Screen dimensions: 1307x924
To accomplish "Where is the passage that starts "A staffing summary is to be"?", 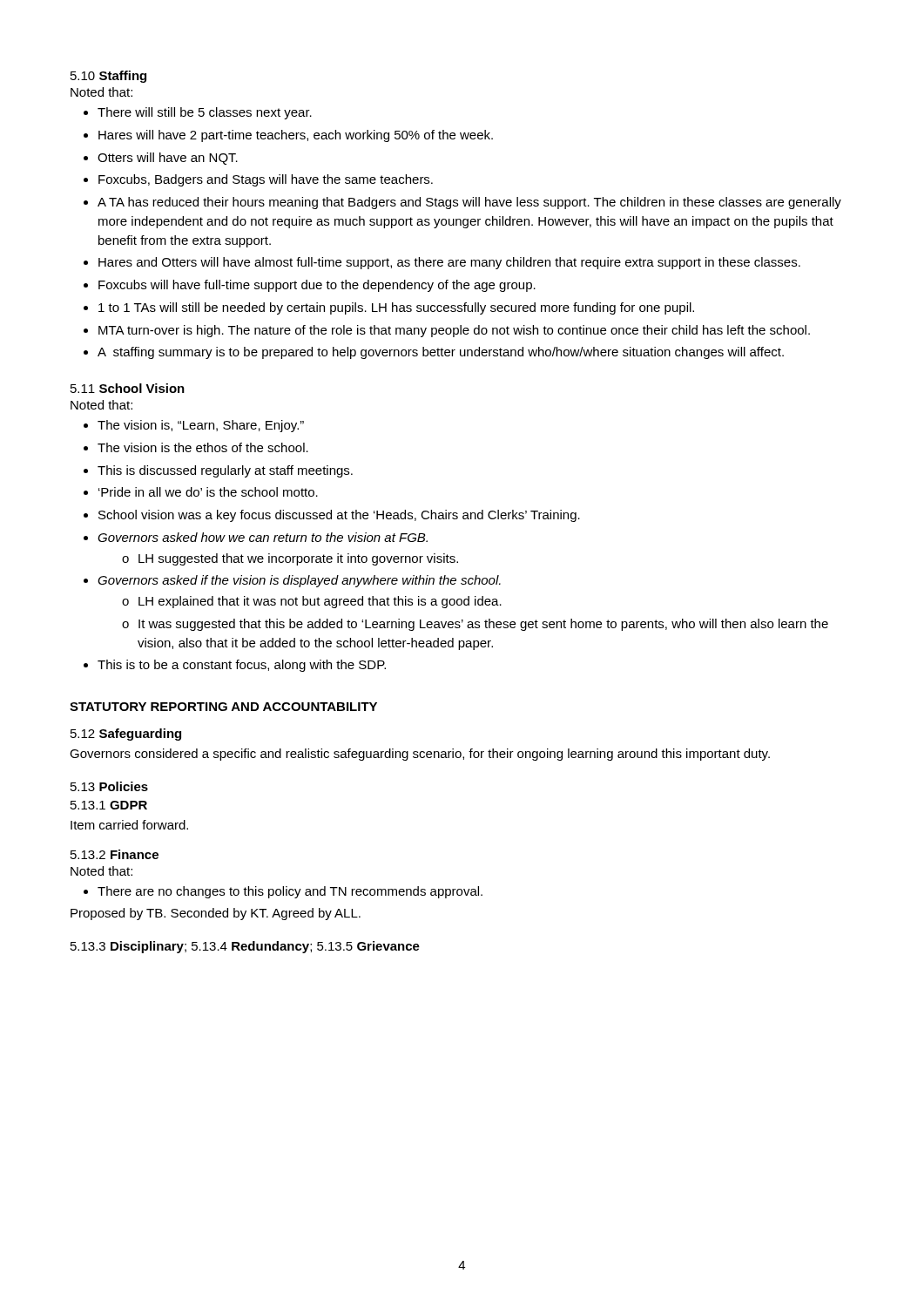I will 441,352.
